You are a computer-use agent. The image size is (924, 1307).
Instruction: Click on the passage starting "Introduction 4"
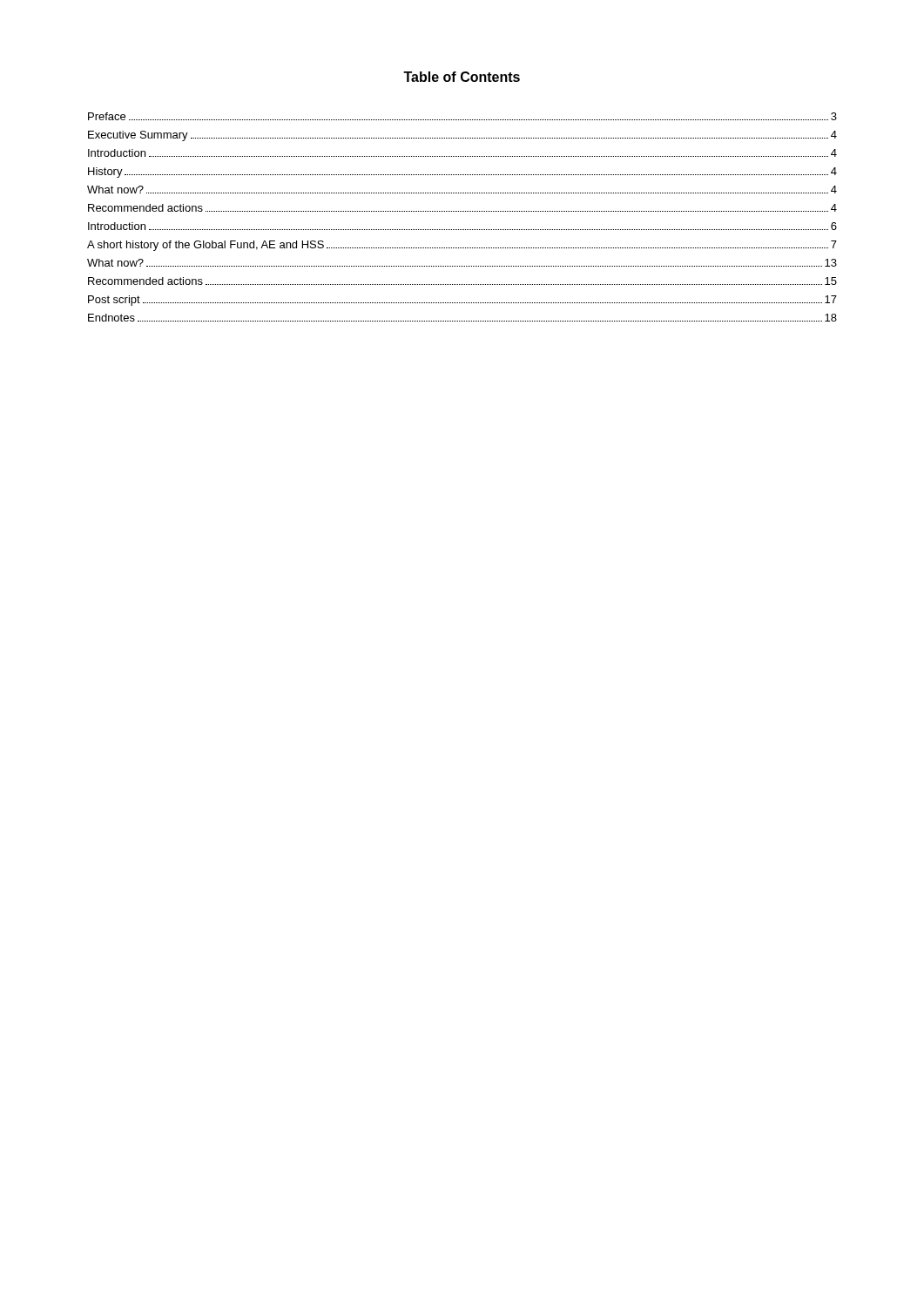[462, 153]
